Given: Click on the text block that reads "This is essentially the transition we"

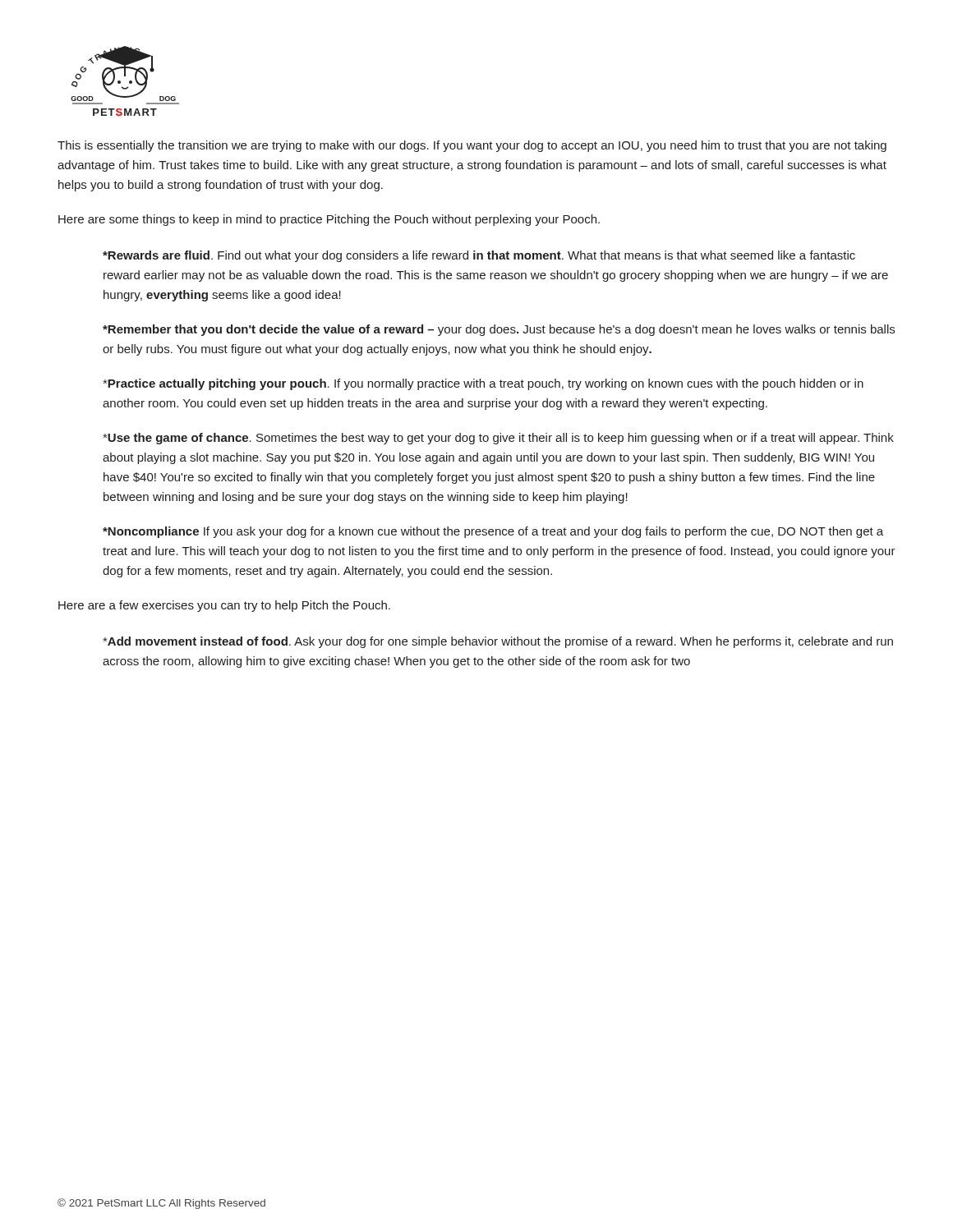Looking at the screenshot, I should click(472, 165).
